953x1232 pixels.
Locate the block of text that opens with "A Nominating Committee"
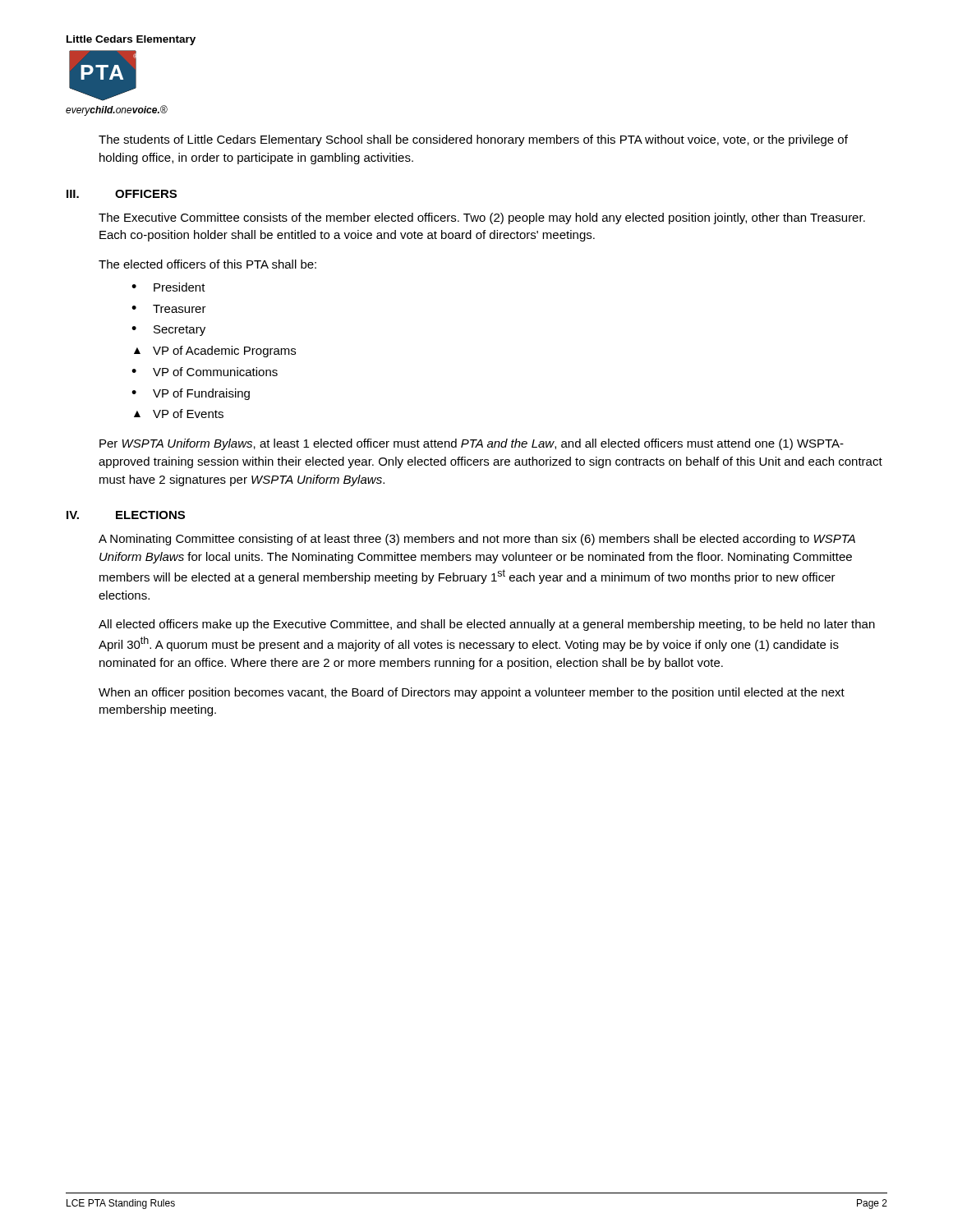(x=477, y=567)
